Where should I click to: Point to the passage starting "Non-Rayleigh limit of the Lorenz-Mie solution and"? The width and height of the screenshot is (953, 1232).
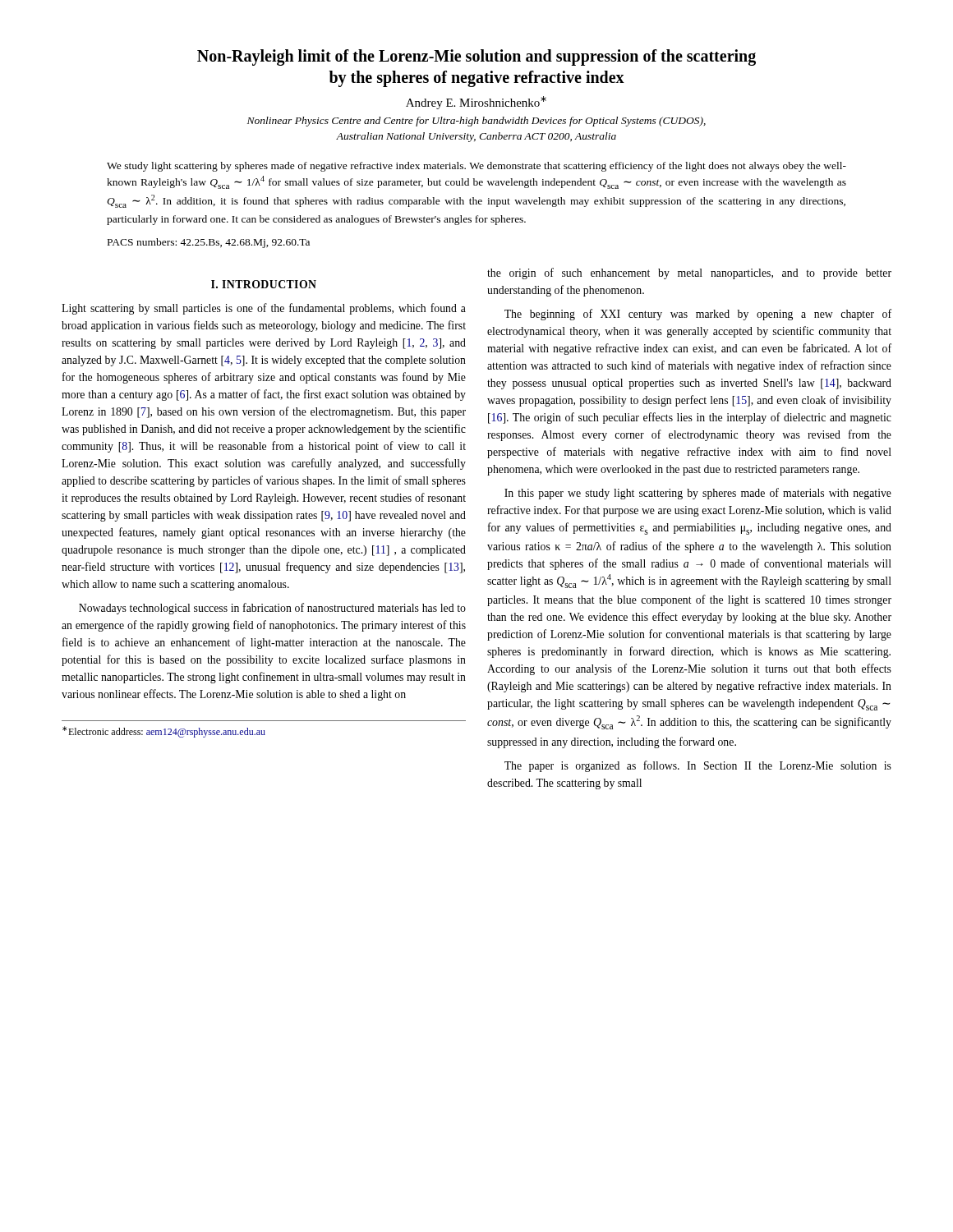pyautogui.click(x=476, y=67)
